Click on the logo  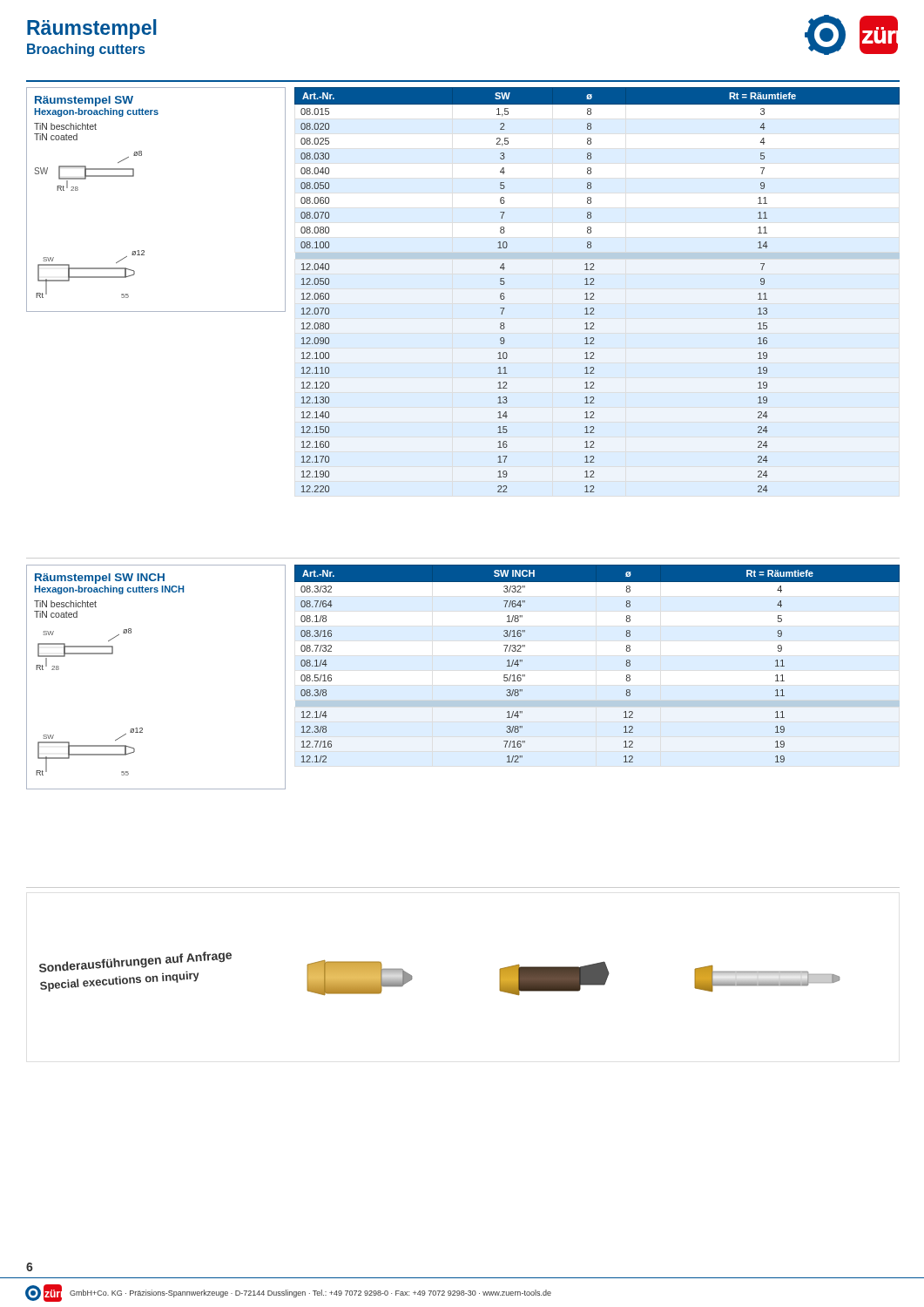[851, 37]
